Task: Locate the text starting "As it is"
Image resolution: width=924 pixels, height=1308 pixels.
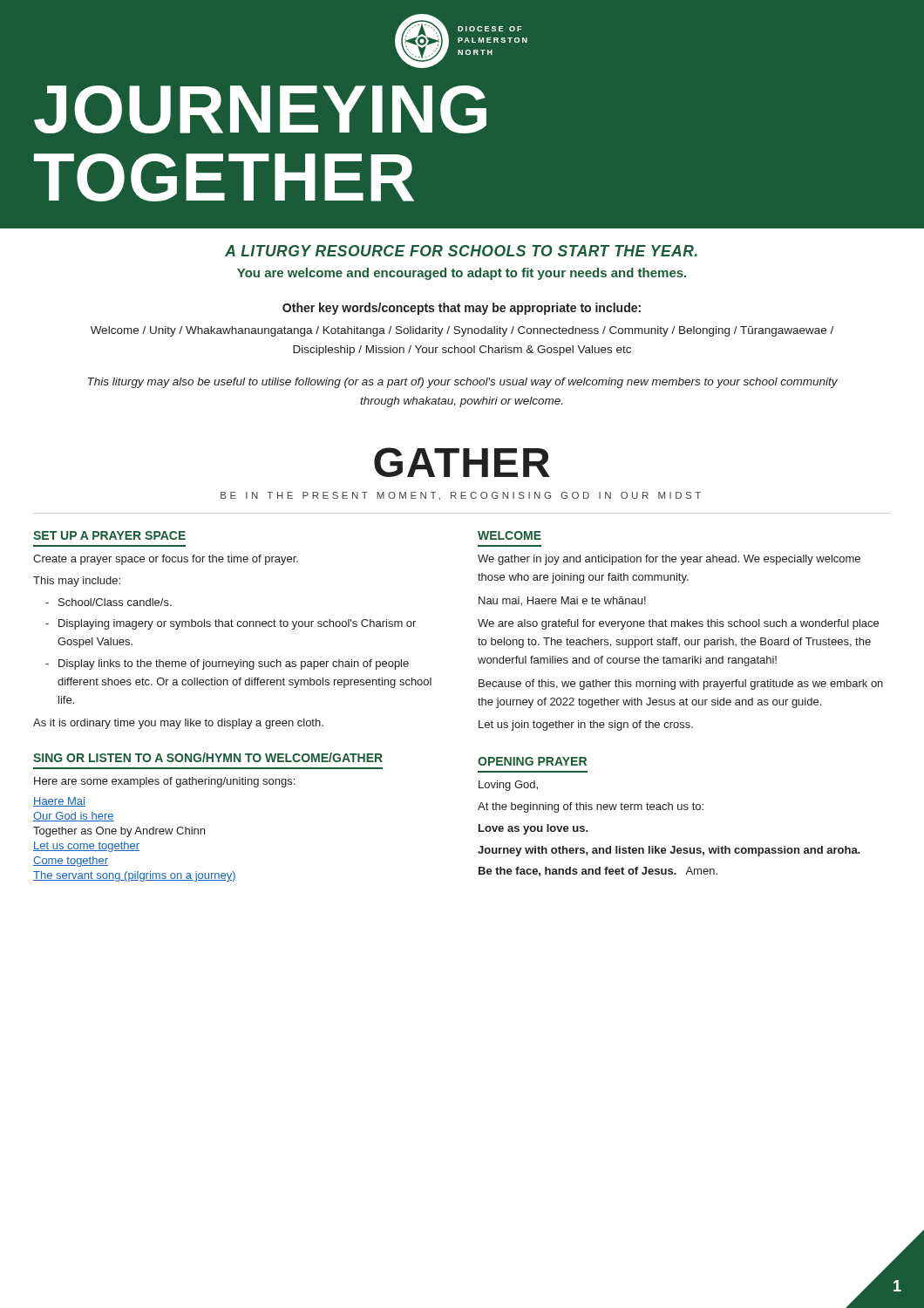Action: 179,723
